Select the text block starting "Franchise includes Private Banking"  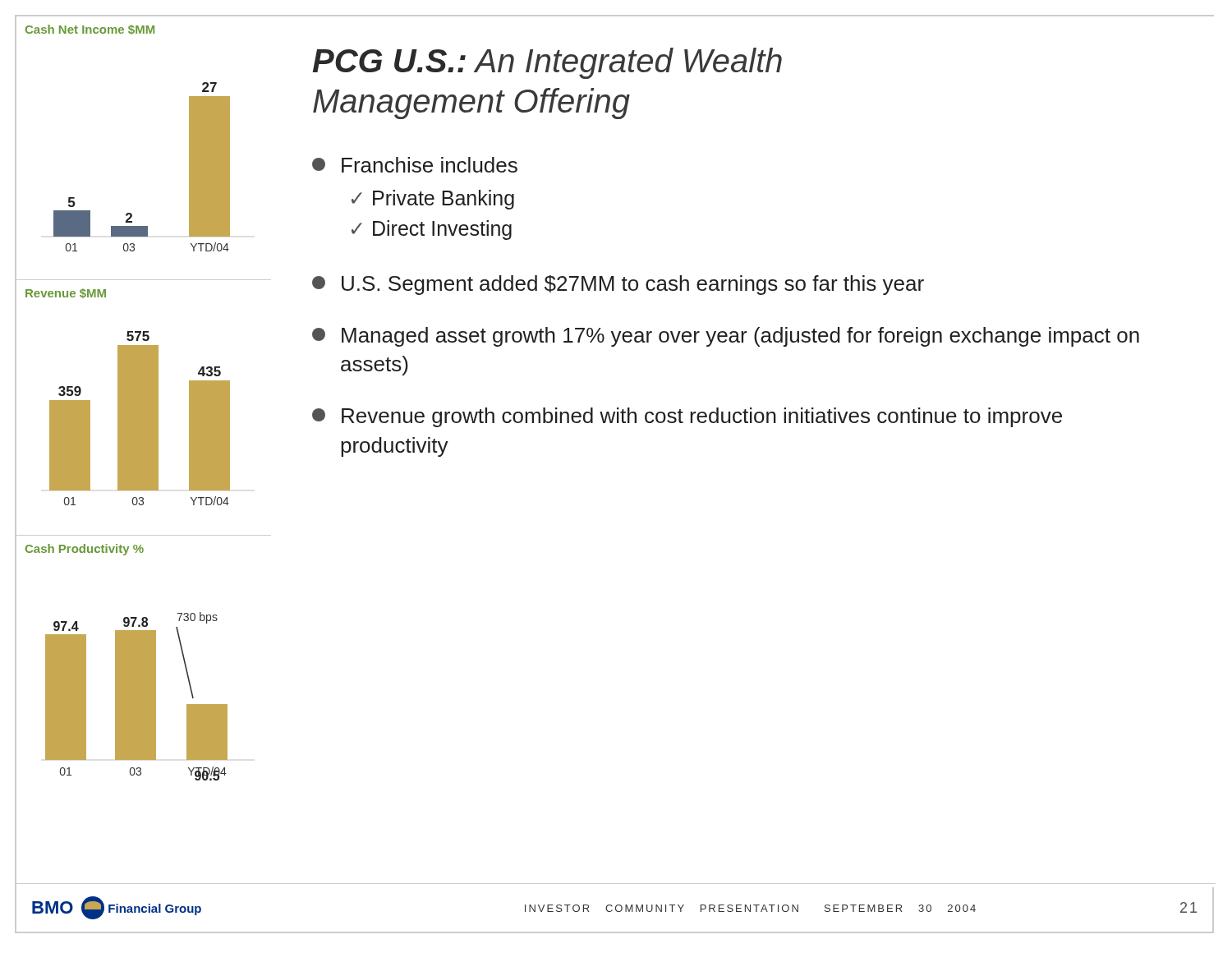coord(415,199)
